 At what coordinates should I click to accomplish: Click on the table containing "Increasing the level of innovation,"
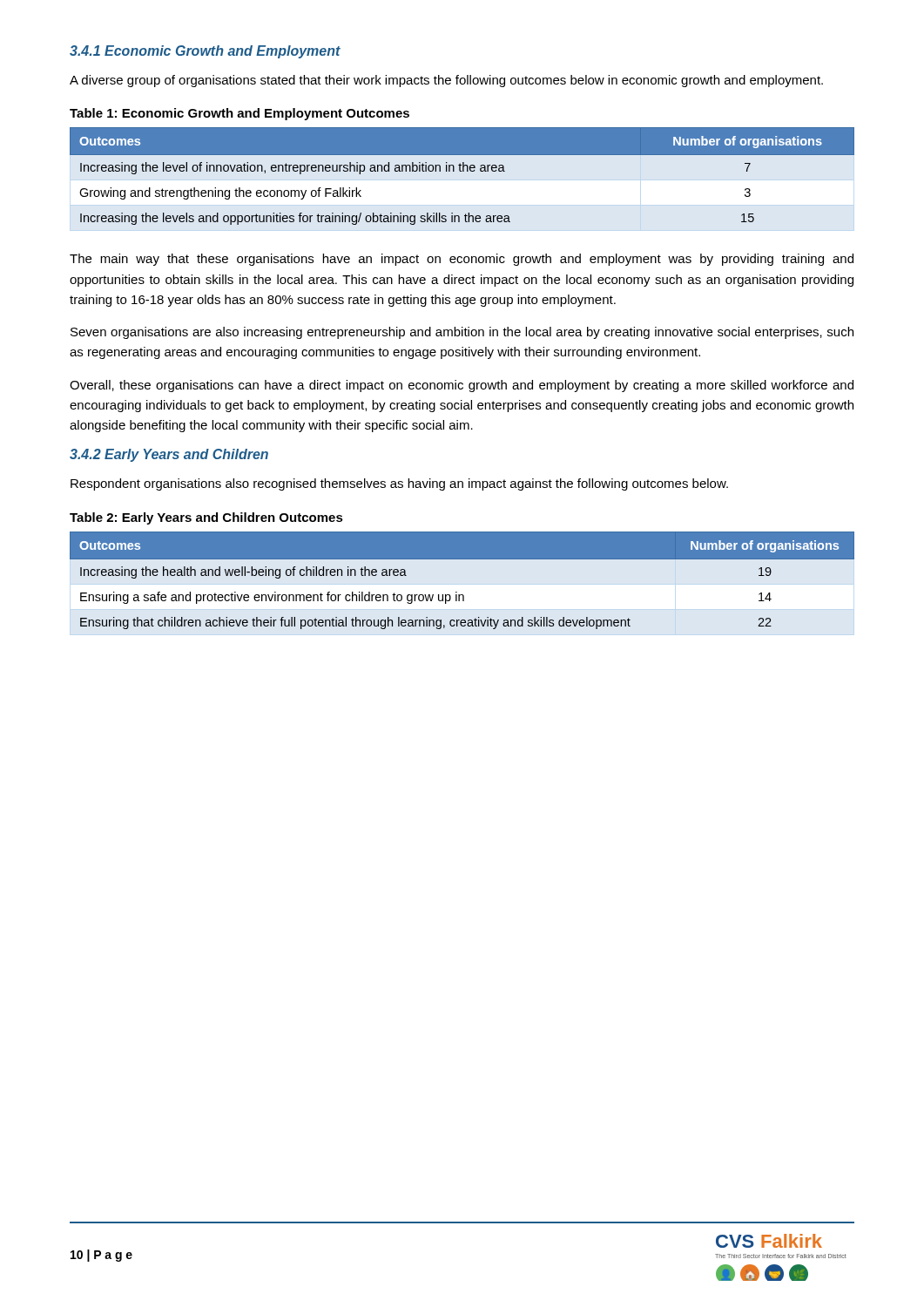coord(462,179)
